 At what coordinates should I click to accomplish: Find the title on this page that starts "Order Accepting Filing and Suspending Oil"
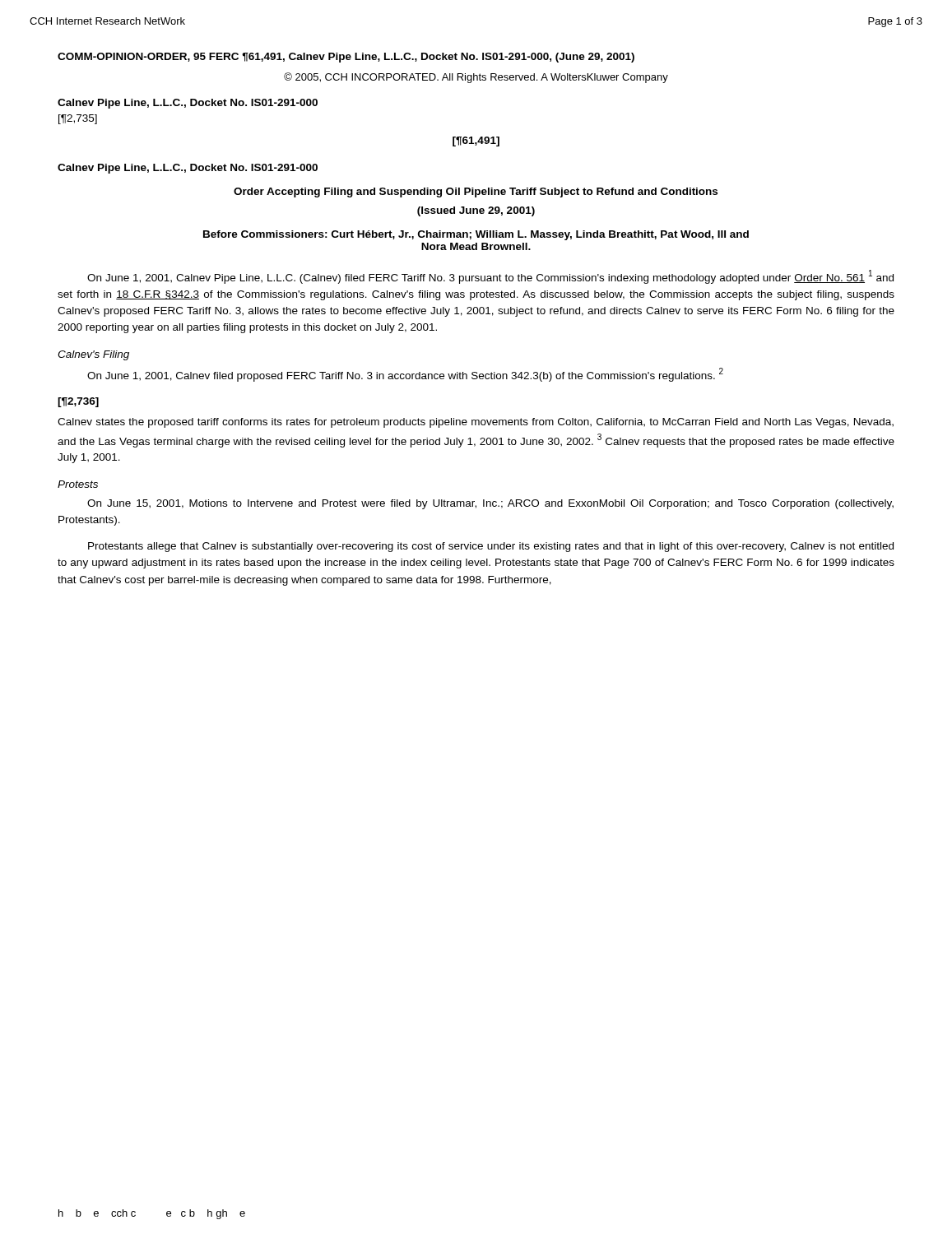point(476,191)
